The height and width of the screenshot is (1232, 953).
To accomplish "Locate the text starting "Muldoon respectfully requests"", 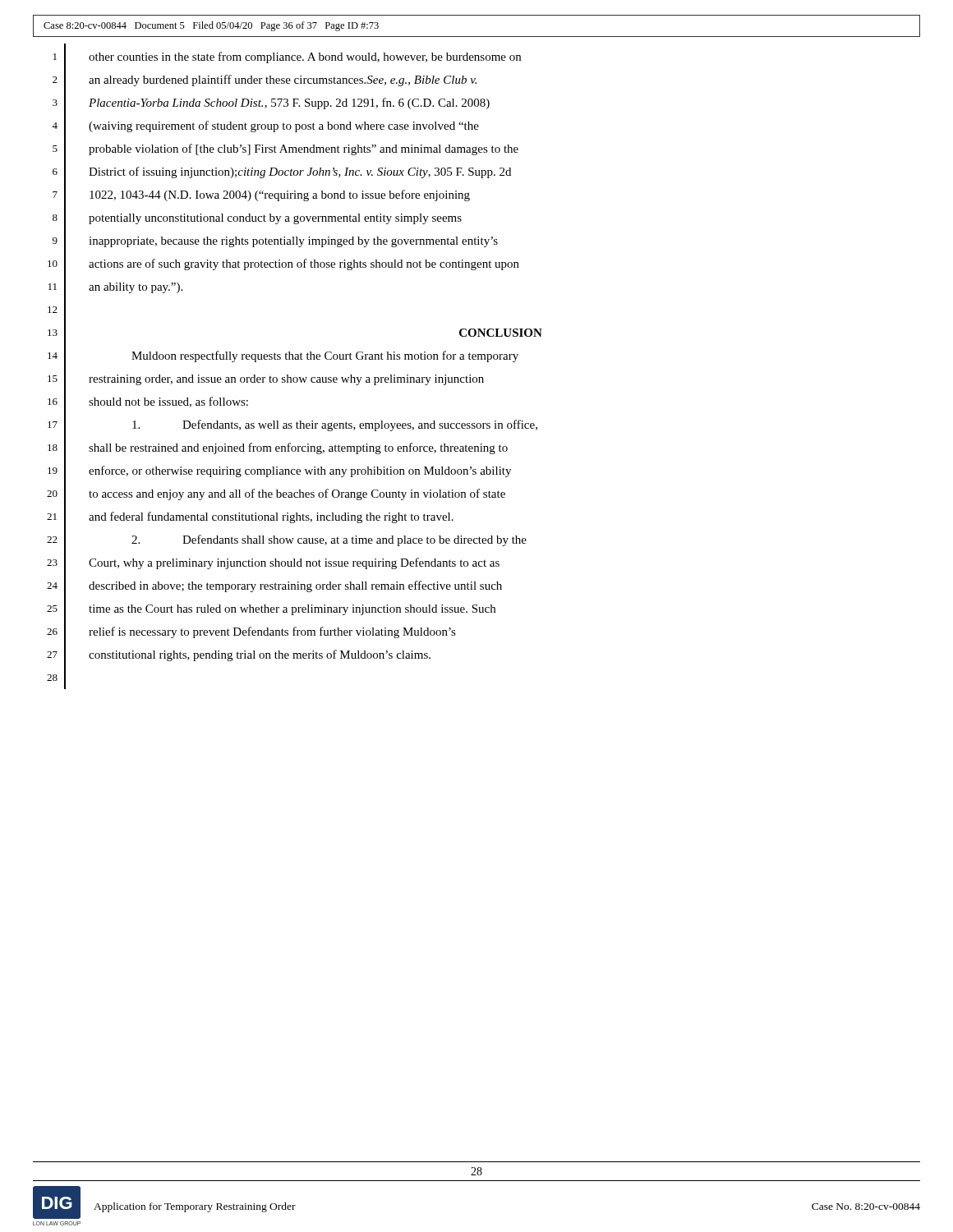I will point(325,356).
